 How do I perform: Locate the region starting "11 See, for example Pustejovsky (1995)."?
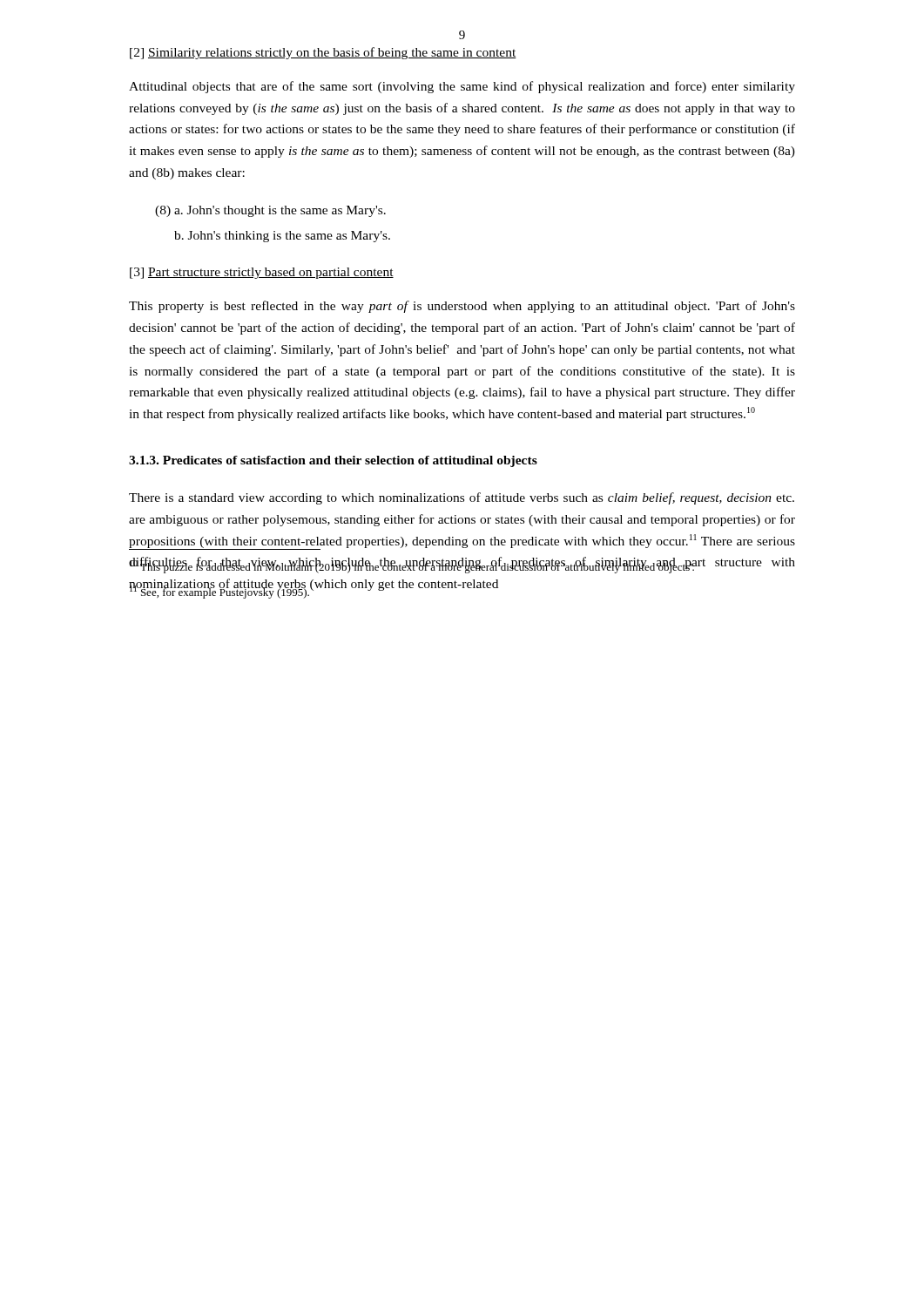[x=219, y=591]
